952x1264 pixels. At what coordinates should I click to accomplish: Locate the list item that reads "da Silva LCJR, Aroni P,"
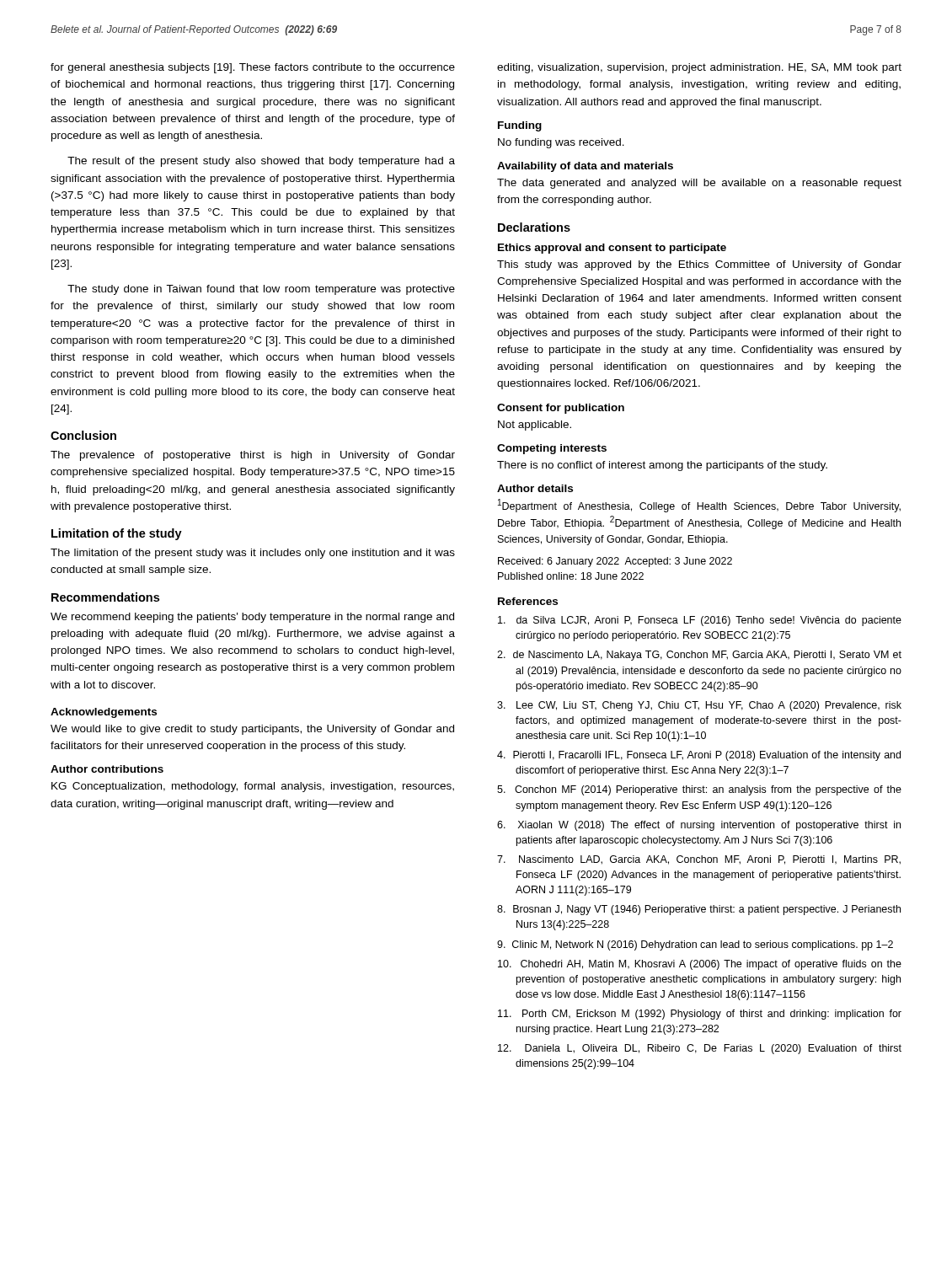tap(699, 628)
